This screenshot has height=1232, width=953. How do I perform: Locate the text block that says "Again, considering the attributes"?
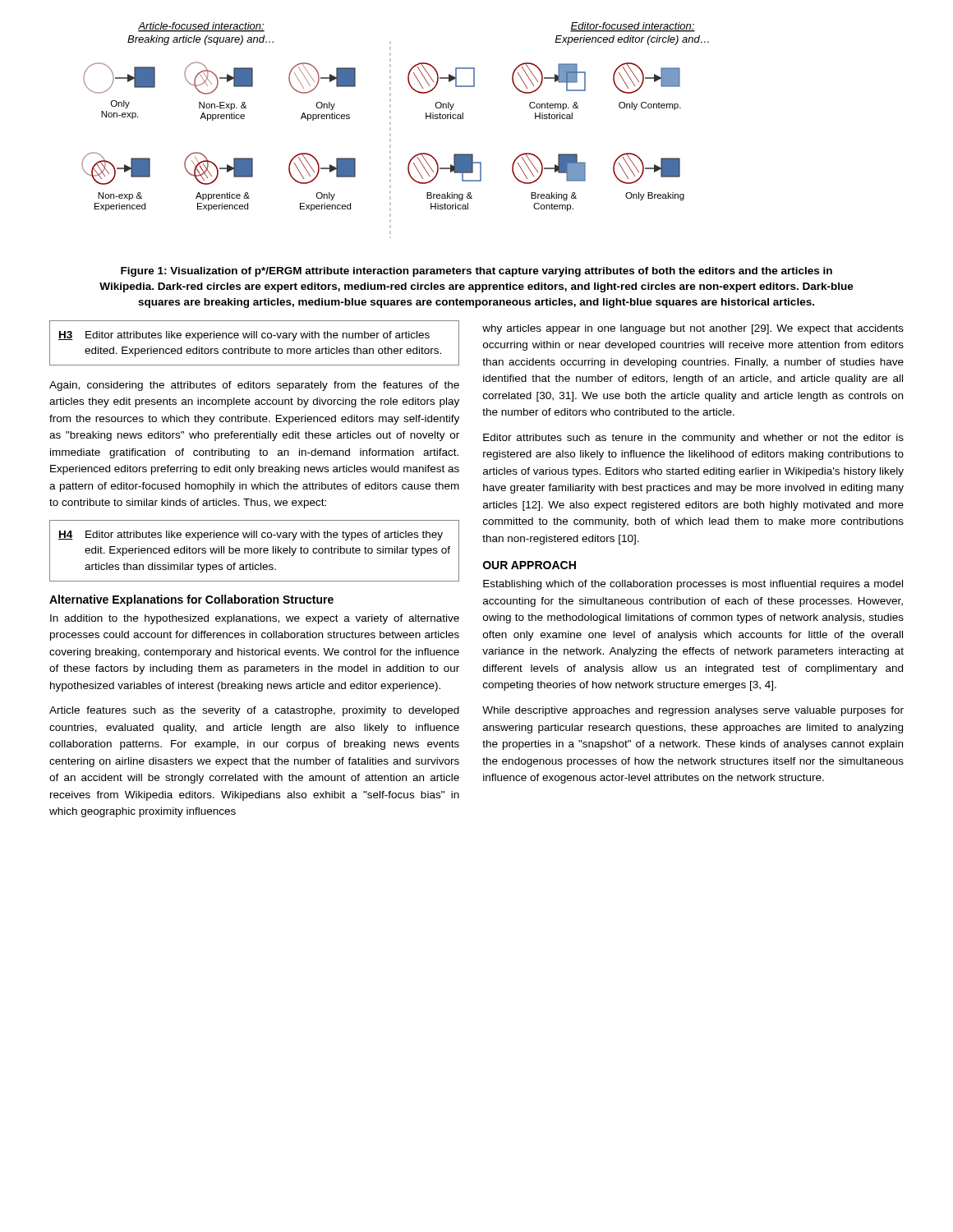[x=254, y=444]
